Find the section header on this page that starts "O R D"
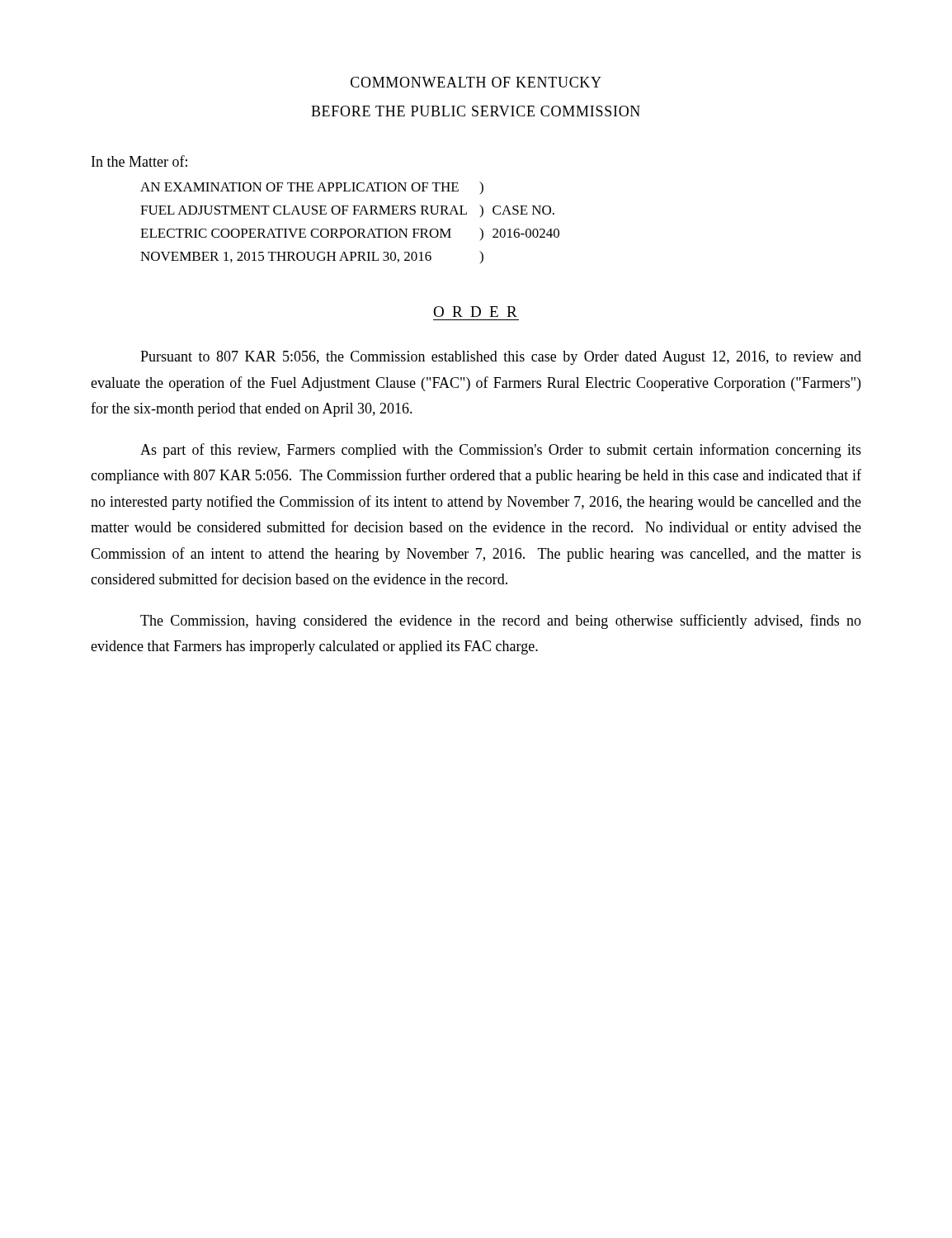Viewport: 952px width, 1238px height. pyautogui.click(x=476, y=312)
